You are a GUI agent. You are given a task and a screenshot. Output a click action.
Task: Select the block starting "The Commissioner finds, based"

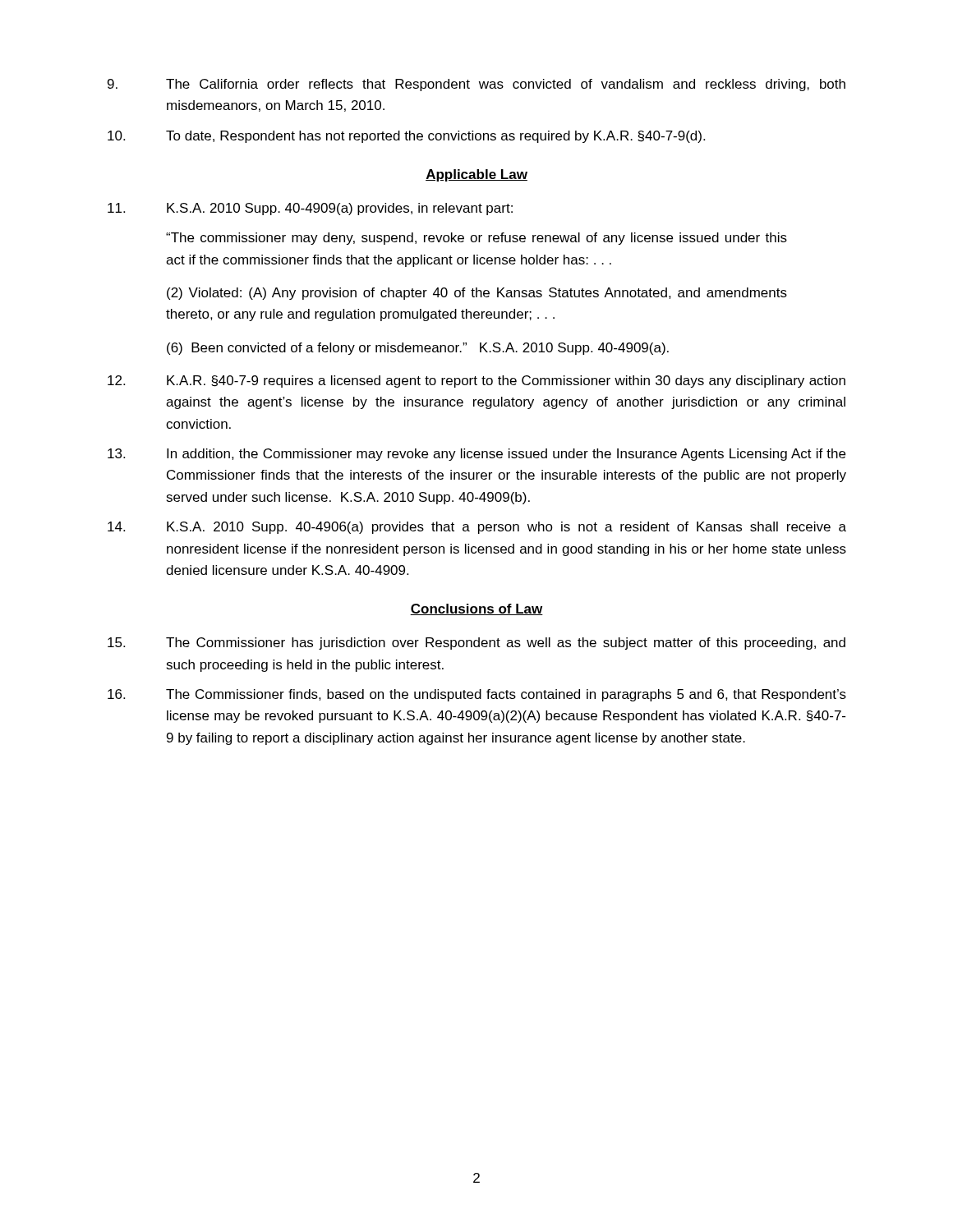(x=476, y=716)
